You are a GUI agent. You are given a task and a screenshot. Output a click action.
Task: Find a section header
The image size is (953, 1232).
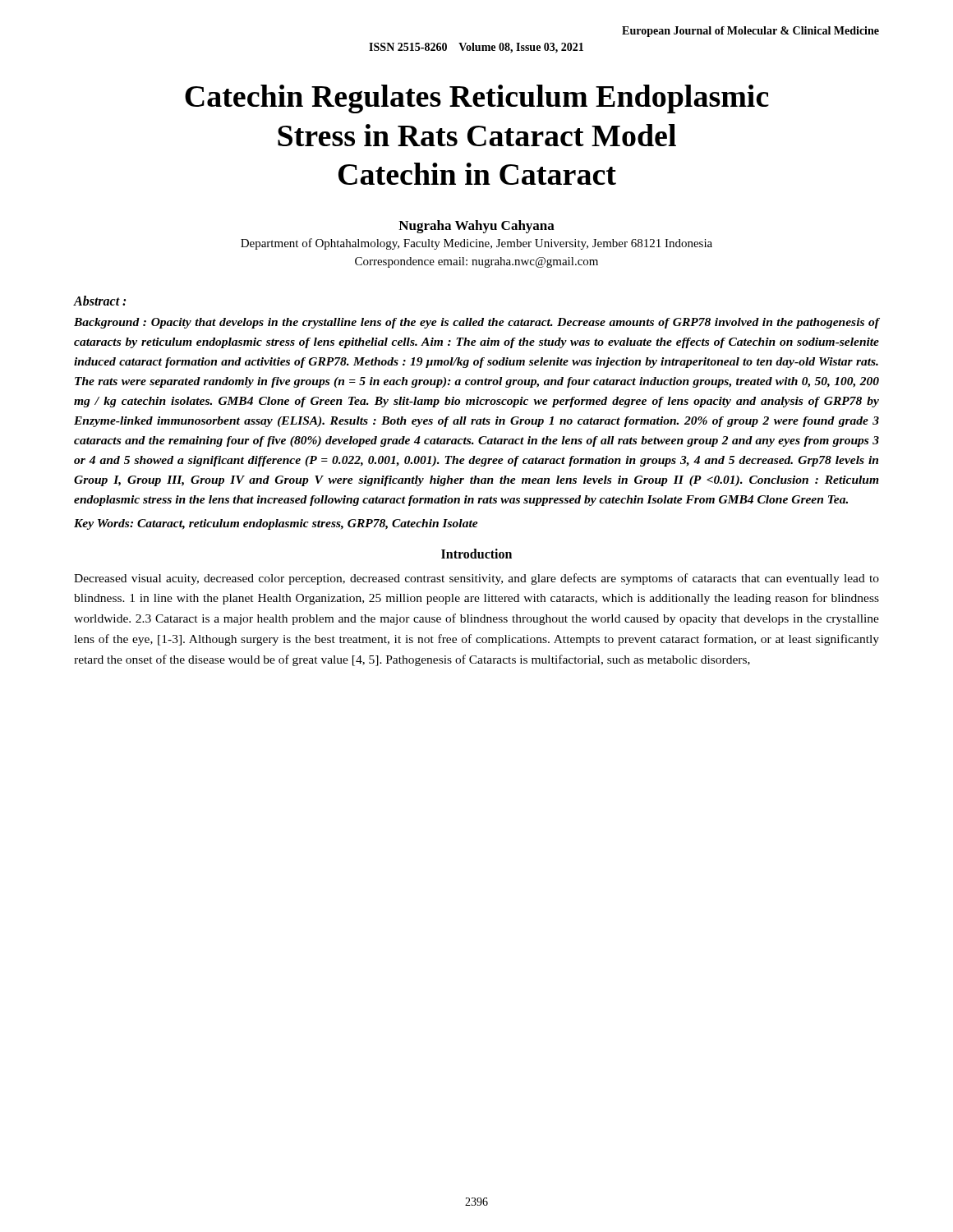point(476,554)
